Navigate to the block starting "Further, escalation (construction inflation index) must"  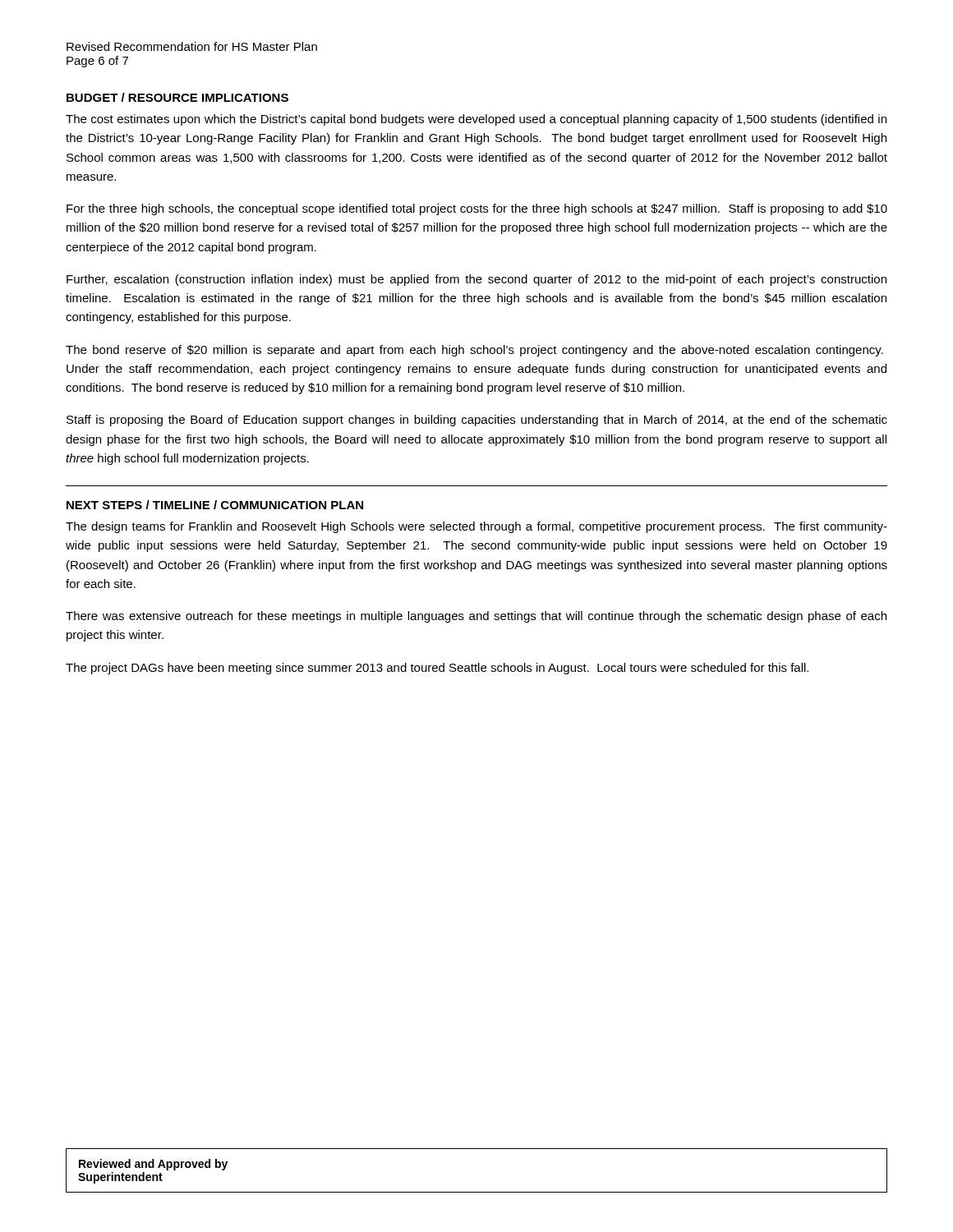pos(476,298)
